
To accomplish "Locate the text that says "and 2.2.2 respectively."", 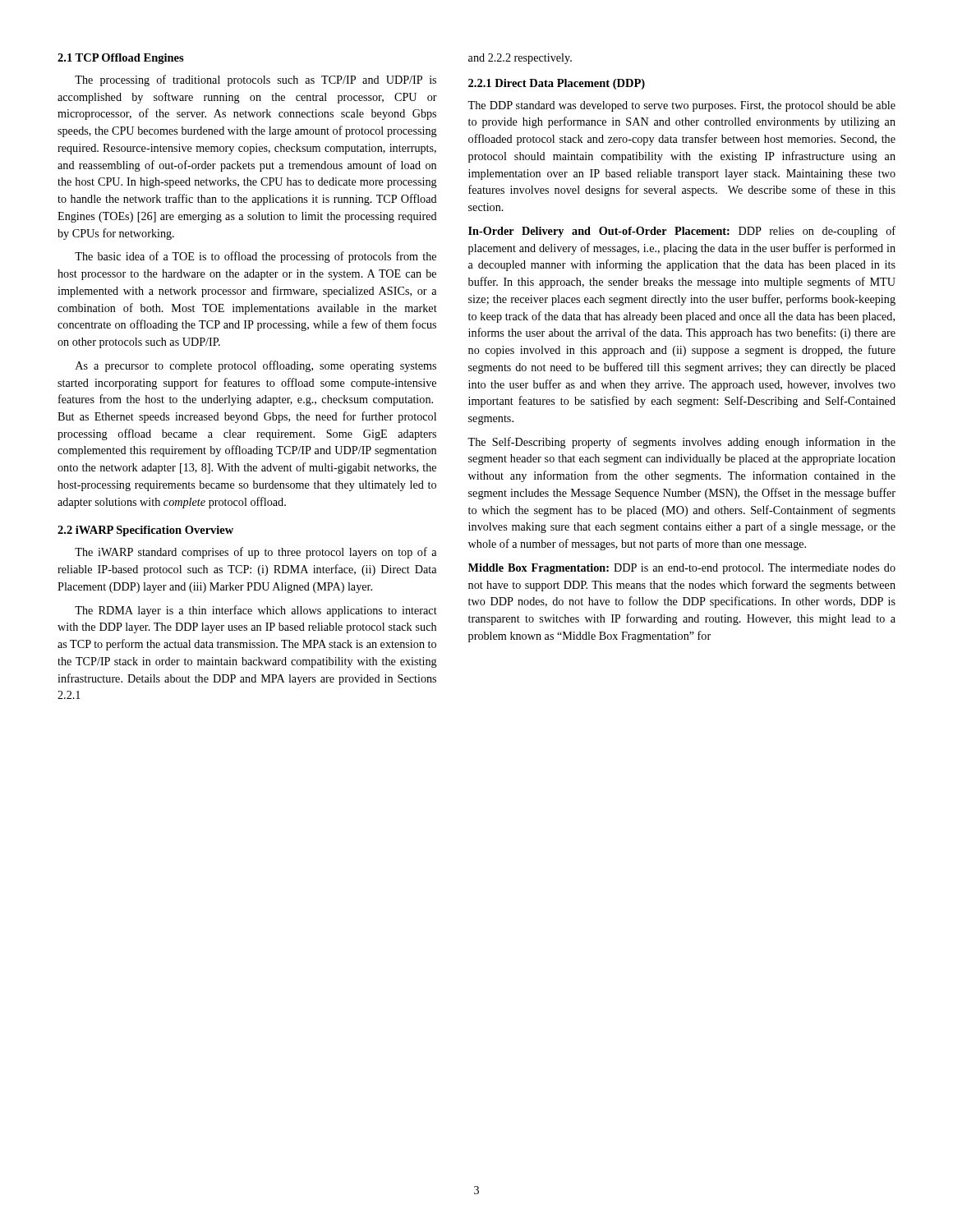I will point(520,57).
